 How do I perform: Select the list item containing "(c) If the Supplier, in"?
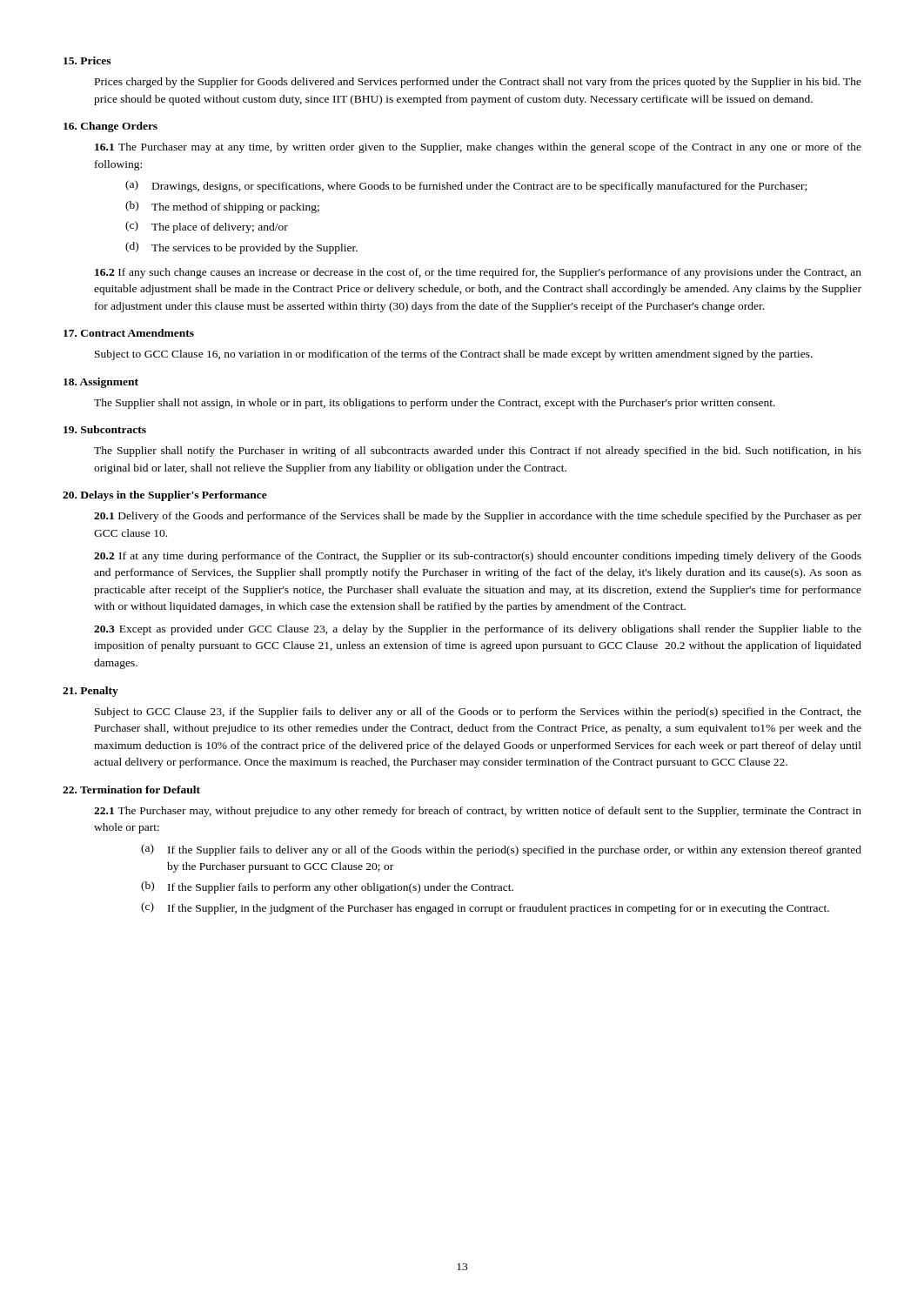point(501,908)
